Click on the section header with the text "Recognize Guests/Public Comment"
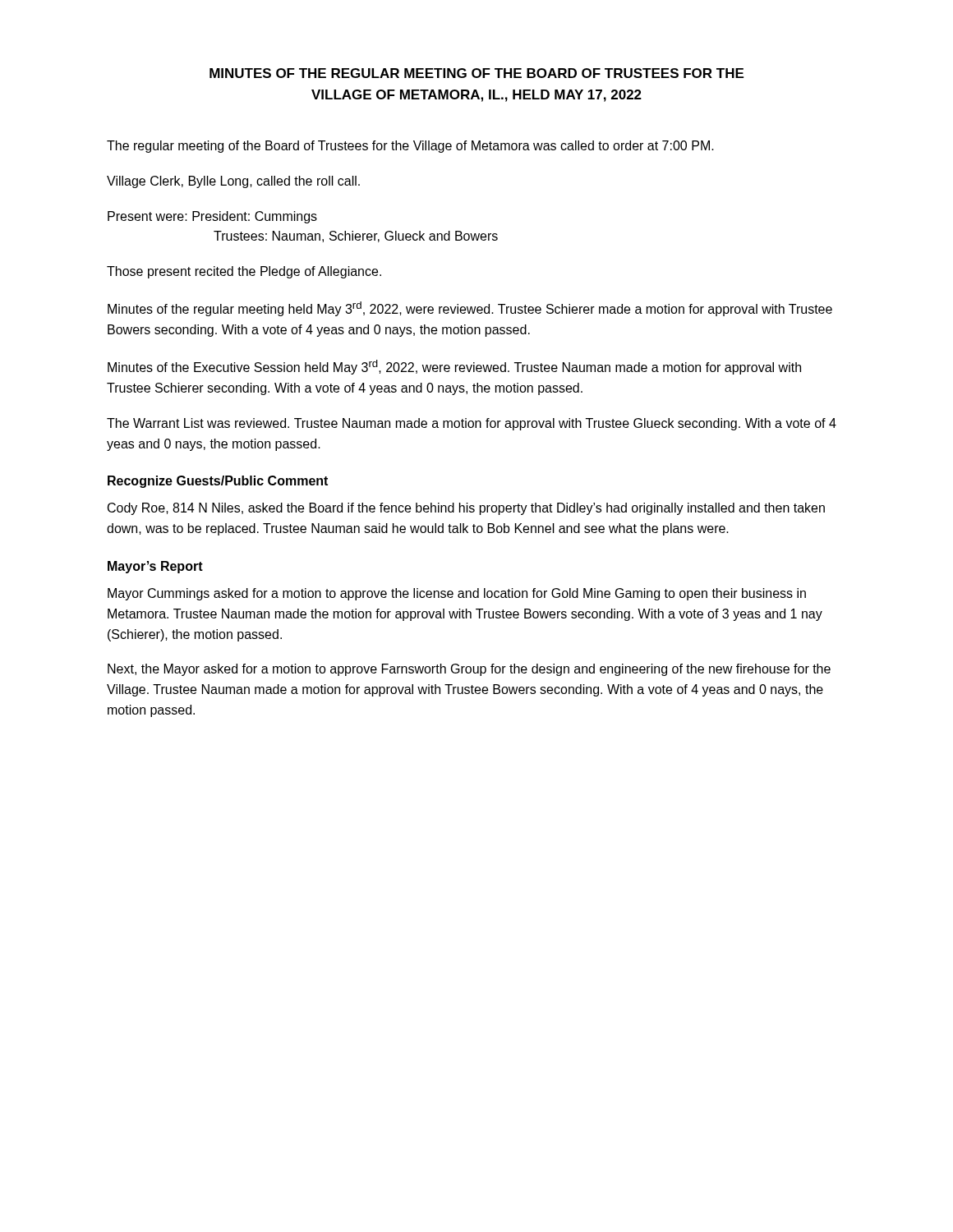Viewport: 953px width, 1232px height. [x=217, y=481]
